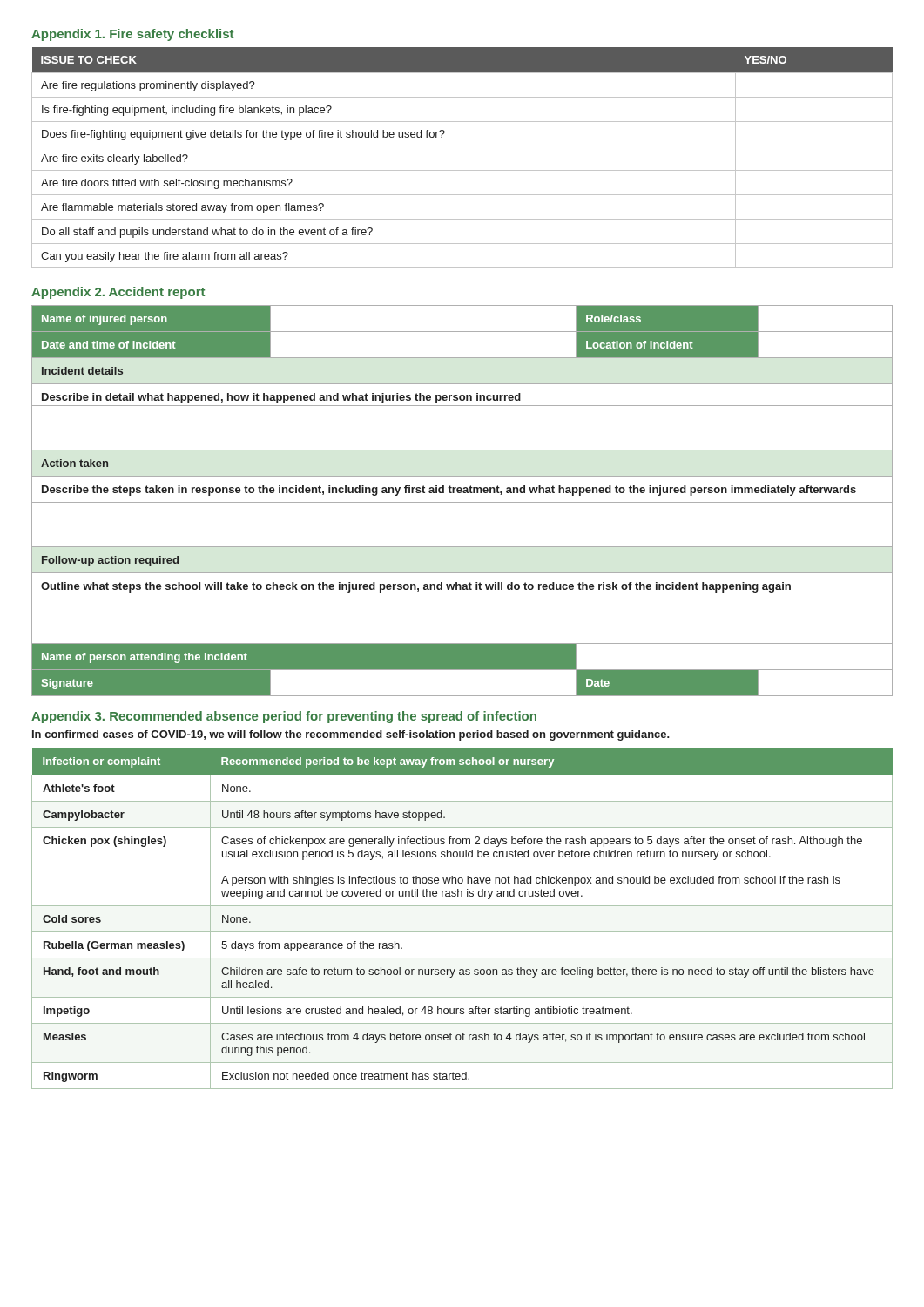The height and width of the screenshot is (1307, 924).
Task: Locate the section header with the text "Appendix 2. Accident report"
Action: pos(118,291)
